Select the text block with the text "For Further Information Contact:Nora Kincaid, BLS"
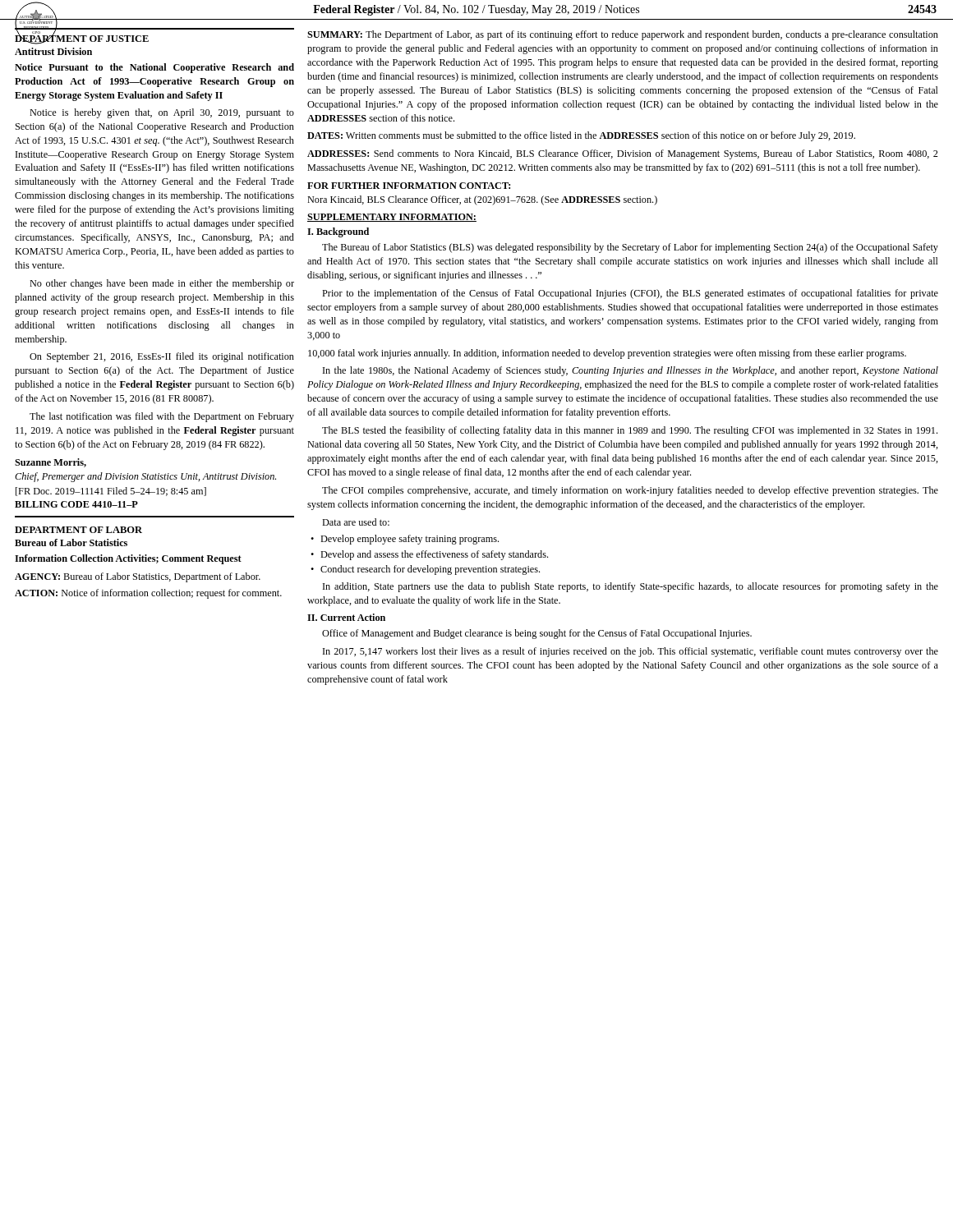Image resolution: width=953 pixels, height=1232 pixels. [482, 193]
